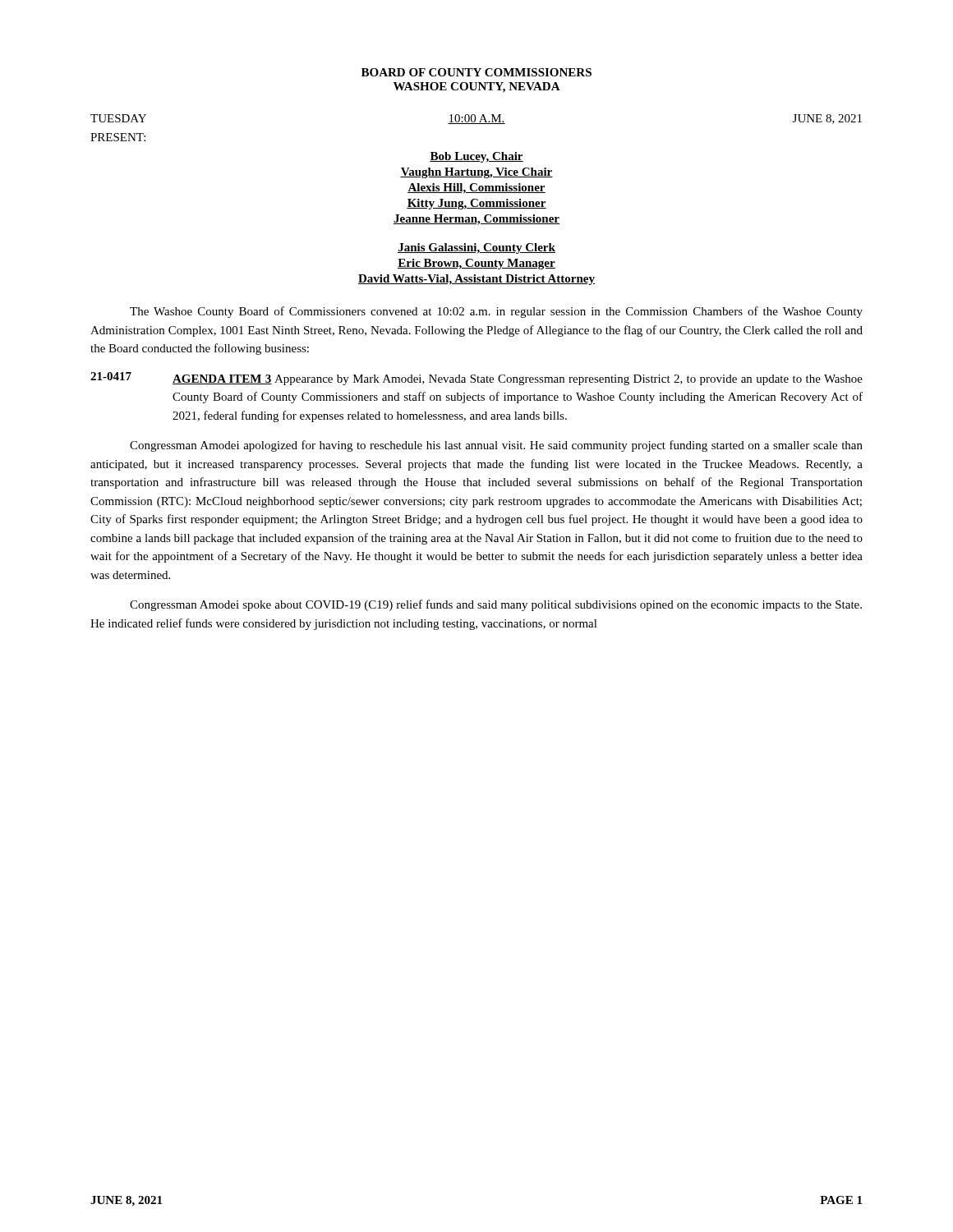Select the block starting "21-0417 AGENDA ITEM 3 Appearance by"
Viewport: 953px width, 1232px height.
pyautogui.click(x=476, y=397)
